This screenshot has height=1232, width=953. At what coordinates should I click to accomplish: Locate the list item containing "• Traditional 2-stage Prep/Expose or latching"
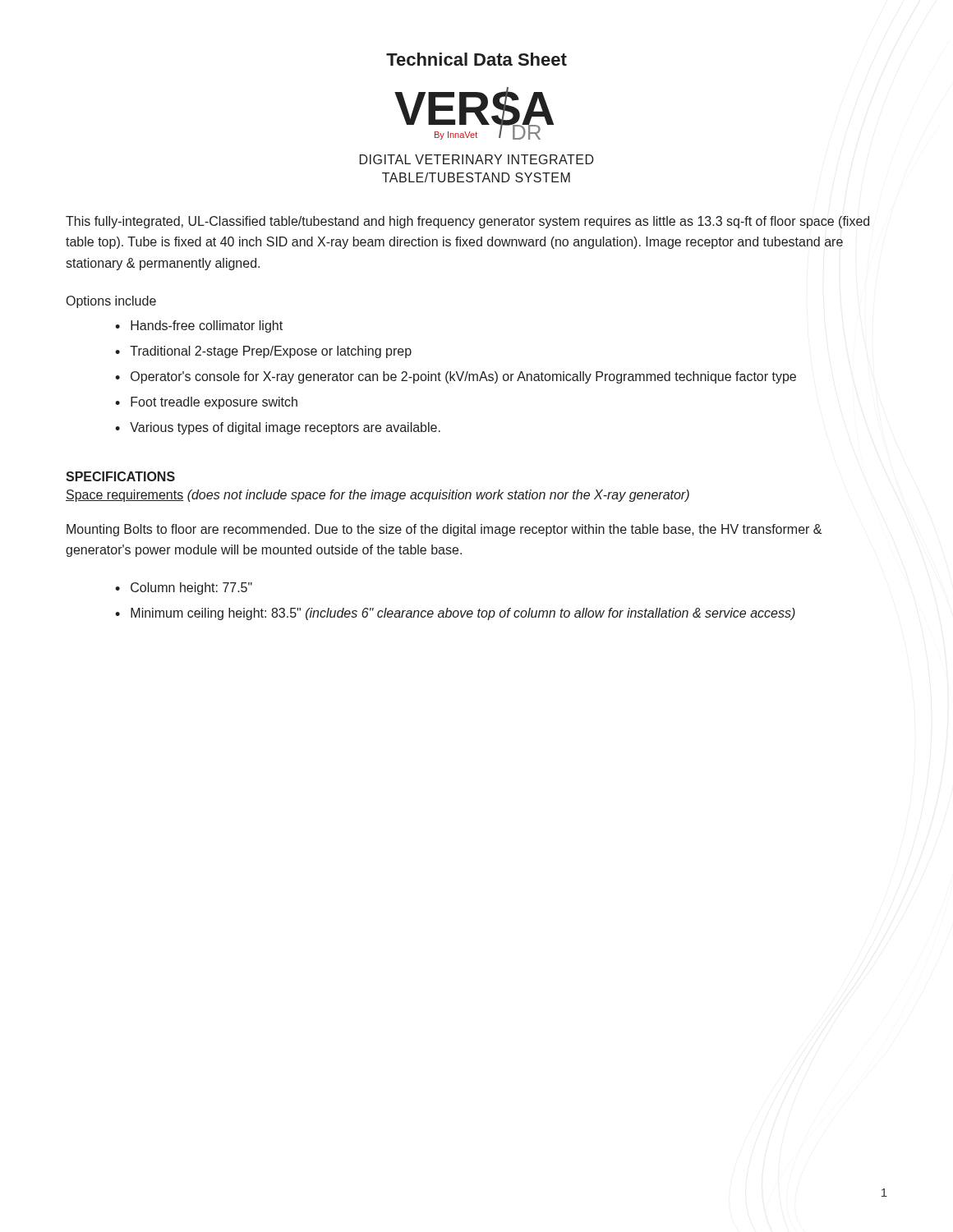(x=263, y=352)
